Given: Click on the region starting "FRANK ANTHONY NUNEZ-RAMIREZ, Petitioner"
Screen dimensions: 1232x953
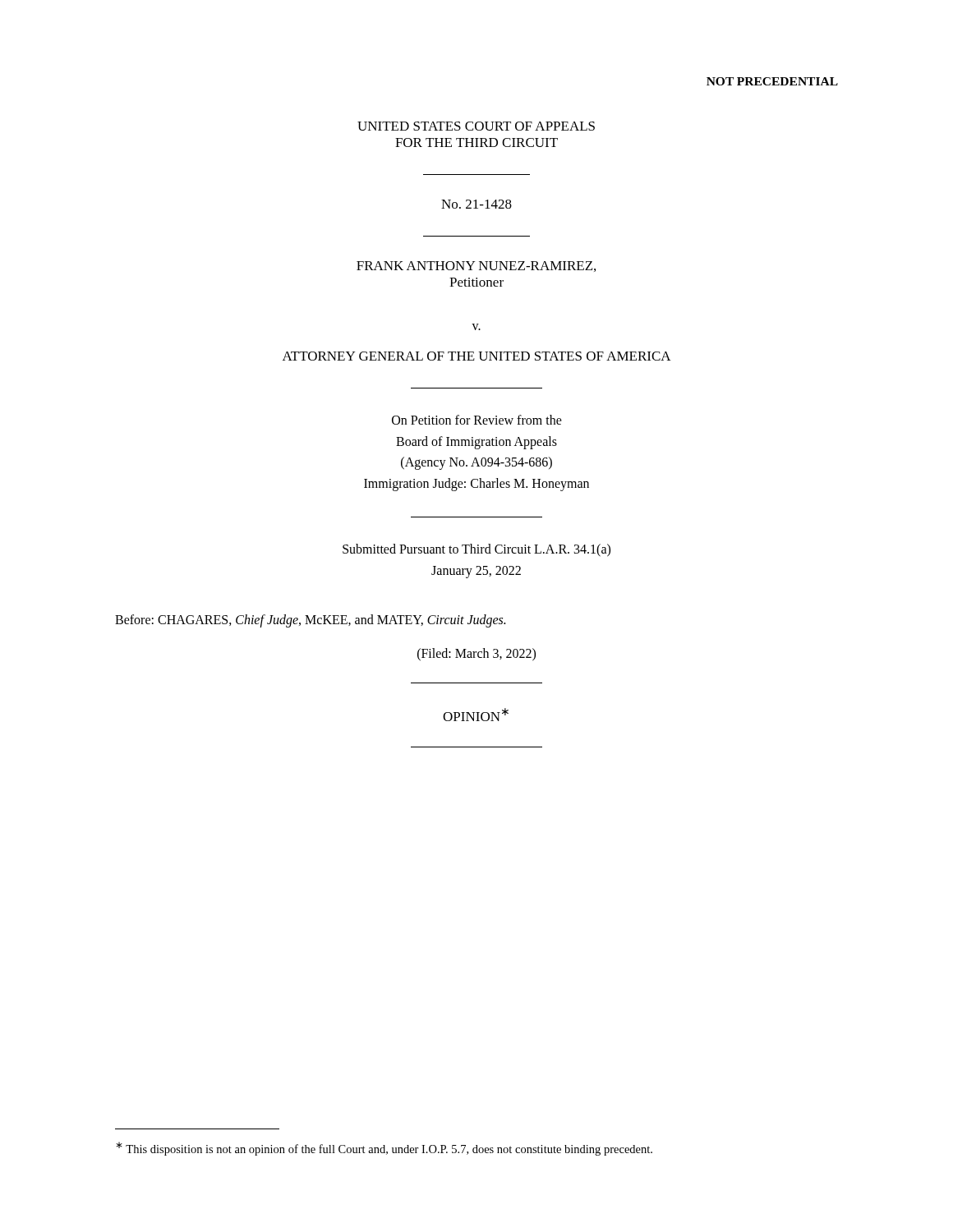Looking at the screenshot, I should tap(476, 274).
